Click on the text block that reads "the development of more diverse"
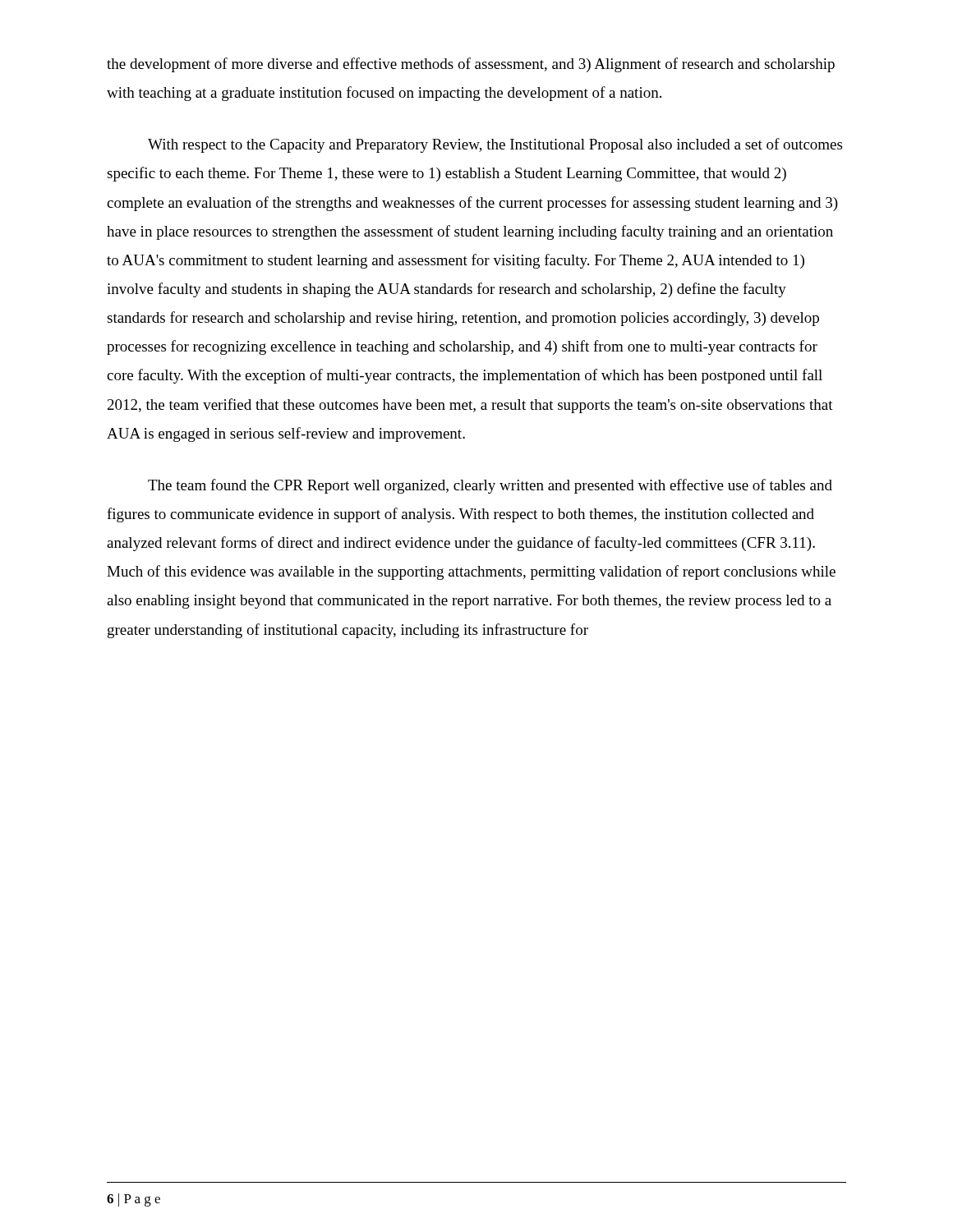The height and width of the screenshot is (1232, 953). pyautogui.click(x=476, y=346)
